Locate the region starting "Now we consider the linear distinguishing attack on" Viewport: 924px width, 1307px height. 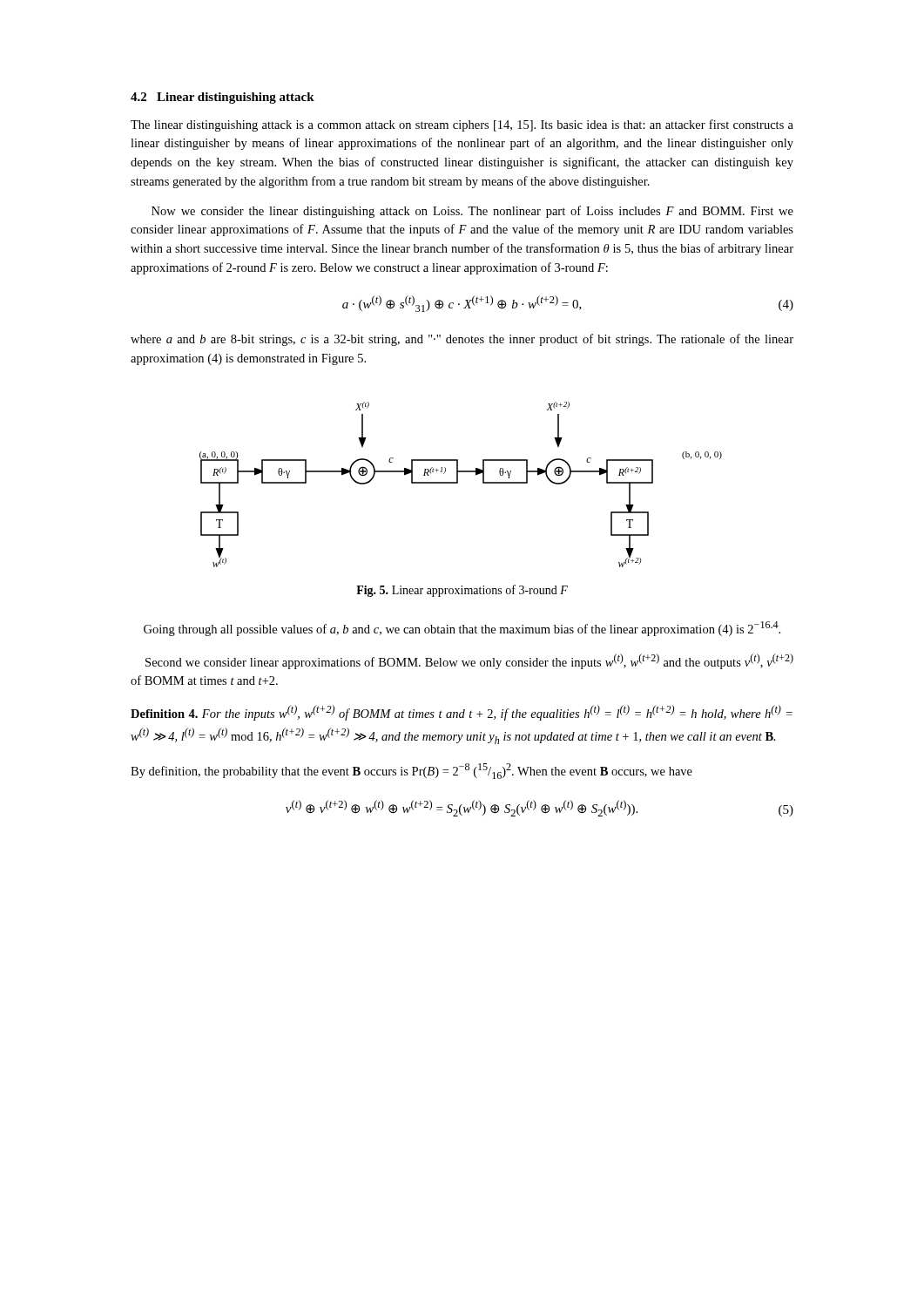[462, 239]
